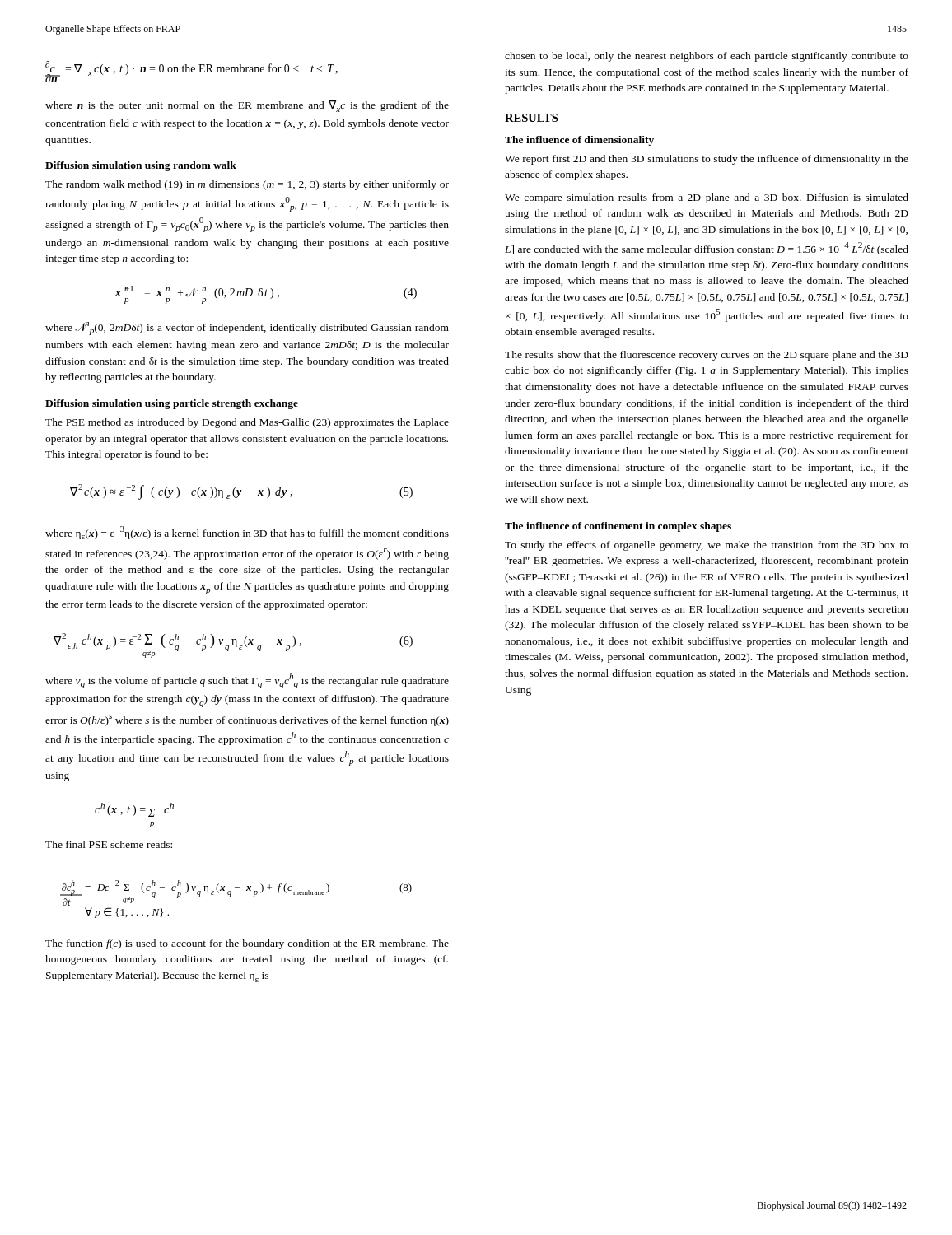Locate the passage starting "∂c ∂n = ∇ x c ("

pos(214,66)
